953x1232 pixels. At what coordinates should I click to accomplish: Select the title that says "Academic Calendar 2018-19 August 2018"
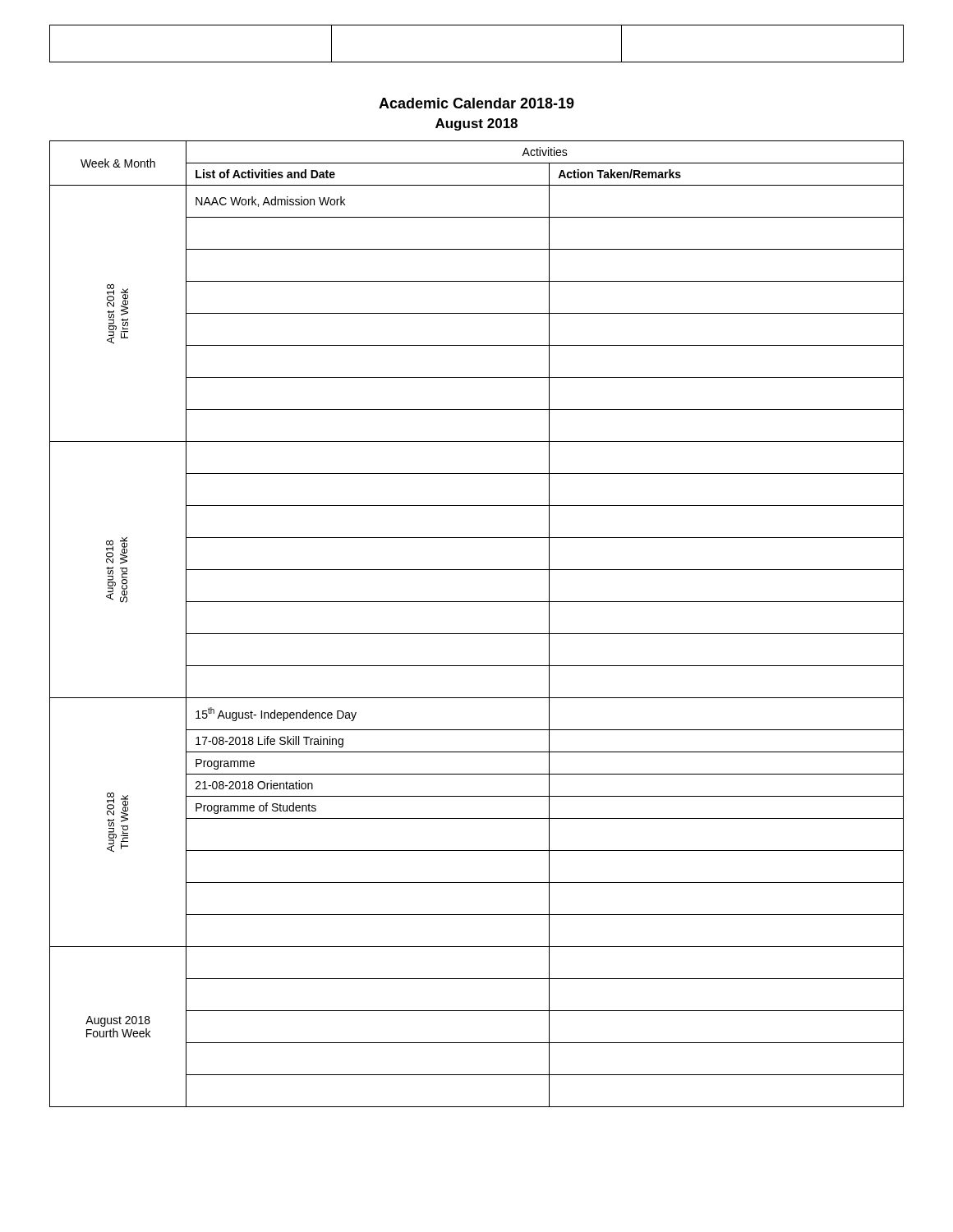point(476,114)
